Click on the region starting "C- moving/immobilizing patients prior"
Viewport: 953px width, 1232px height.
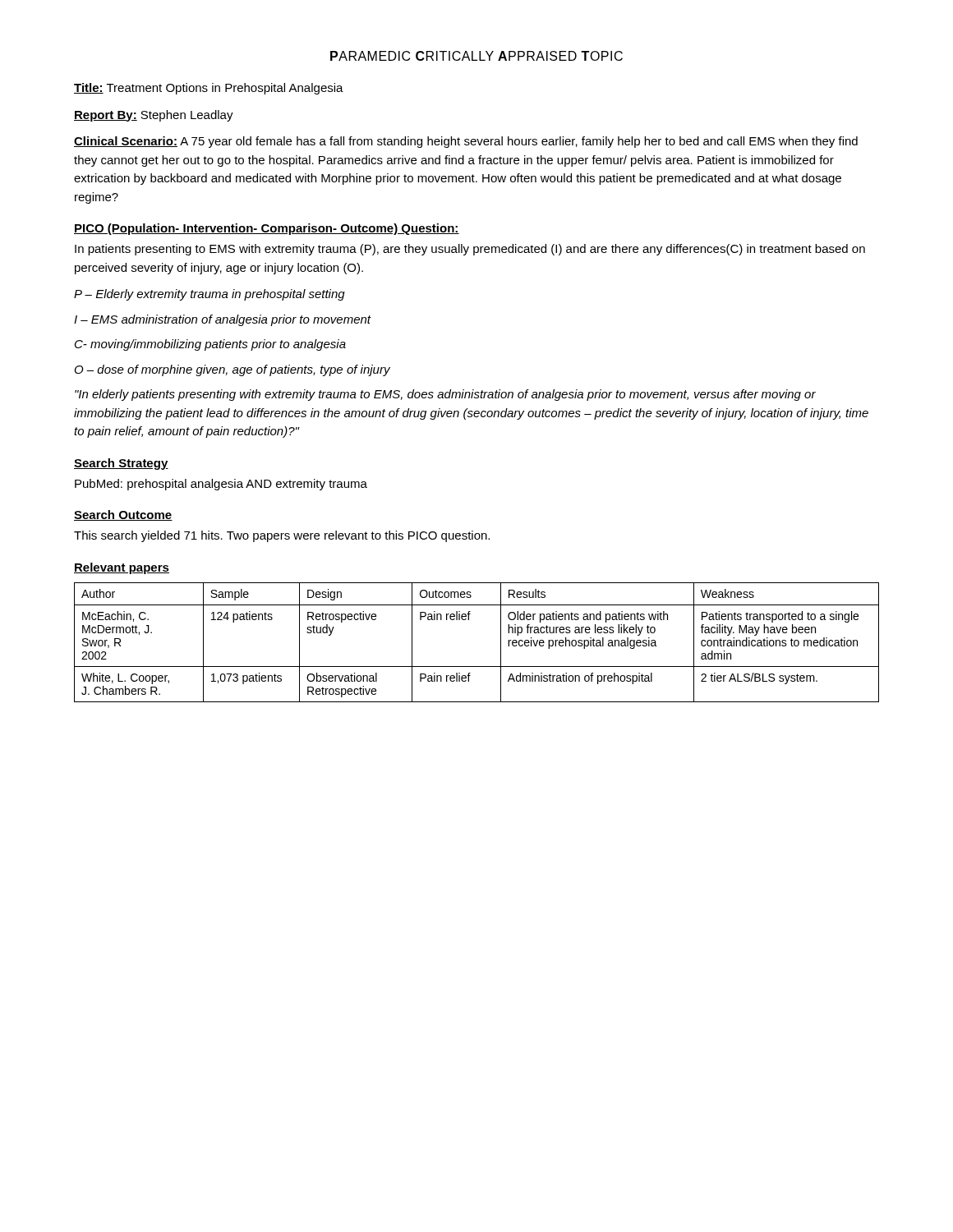pos(210,344)
